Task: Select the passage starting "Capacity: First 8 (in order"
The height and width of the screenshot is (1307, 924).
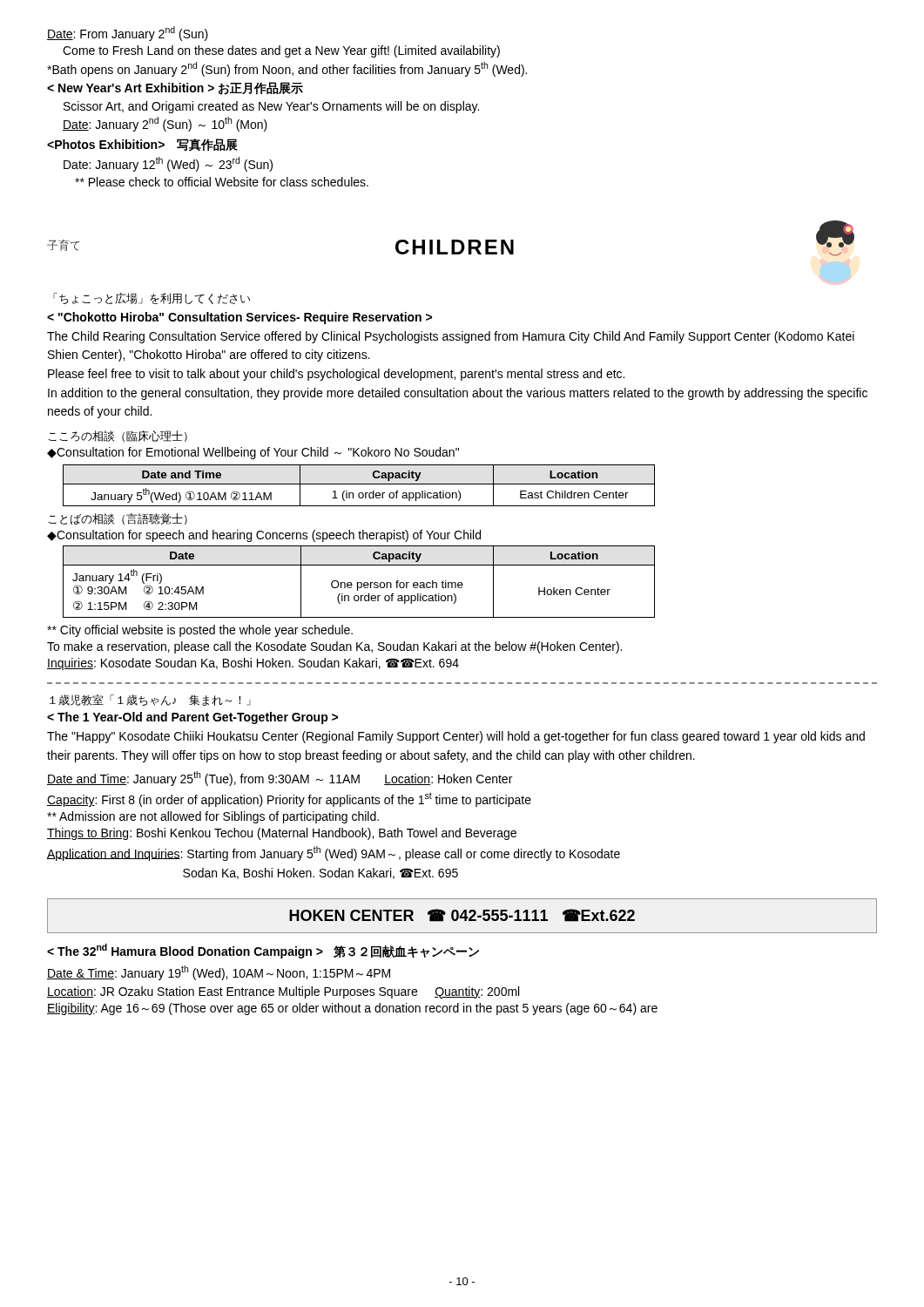Action: click(289, 799)
